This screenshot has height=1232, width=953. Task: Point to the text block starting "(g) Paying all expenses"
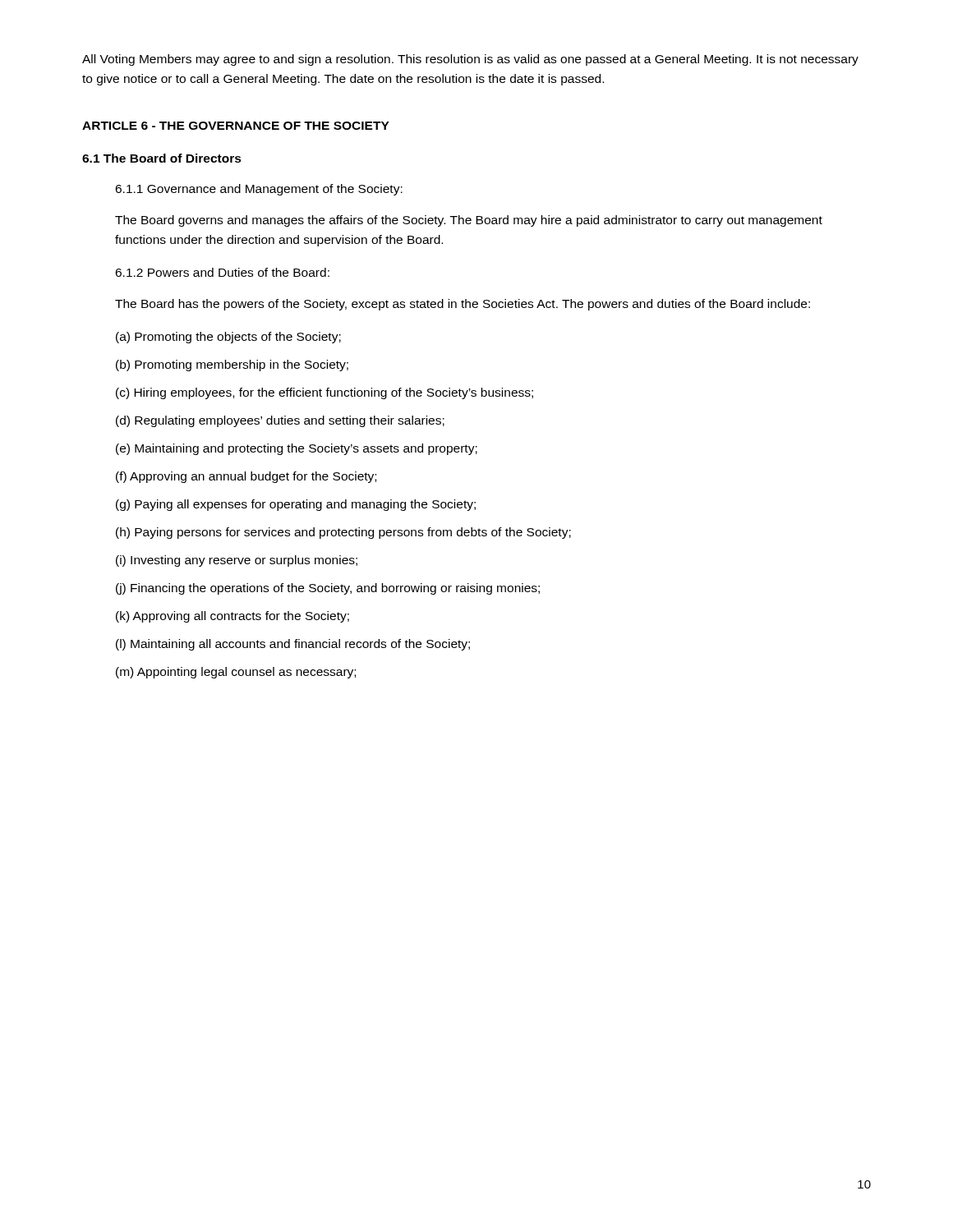click(x=296, y=504)
